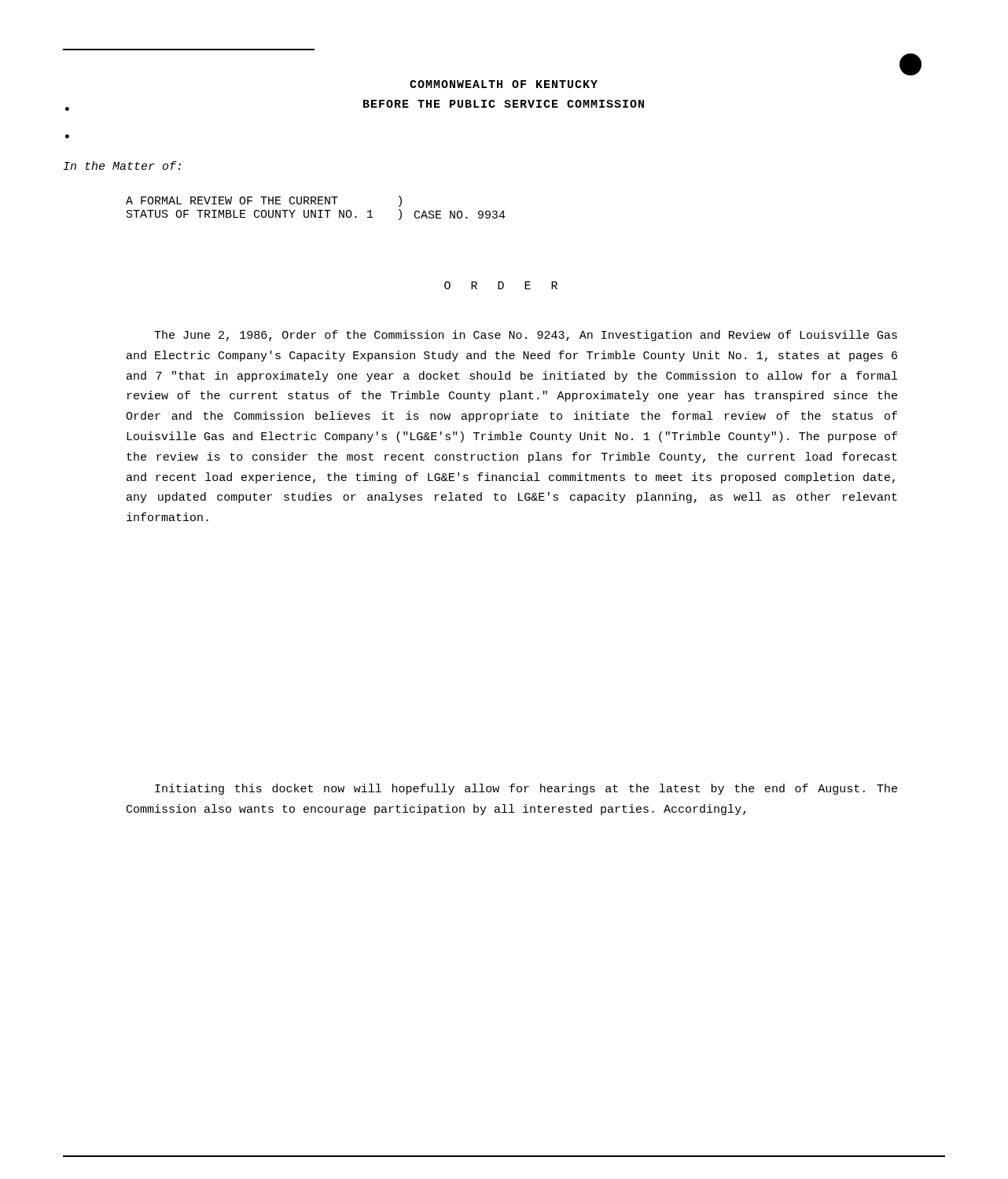Find the table
1008x1179 pixels.
point(535,209)
